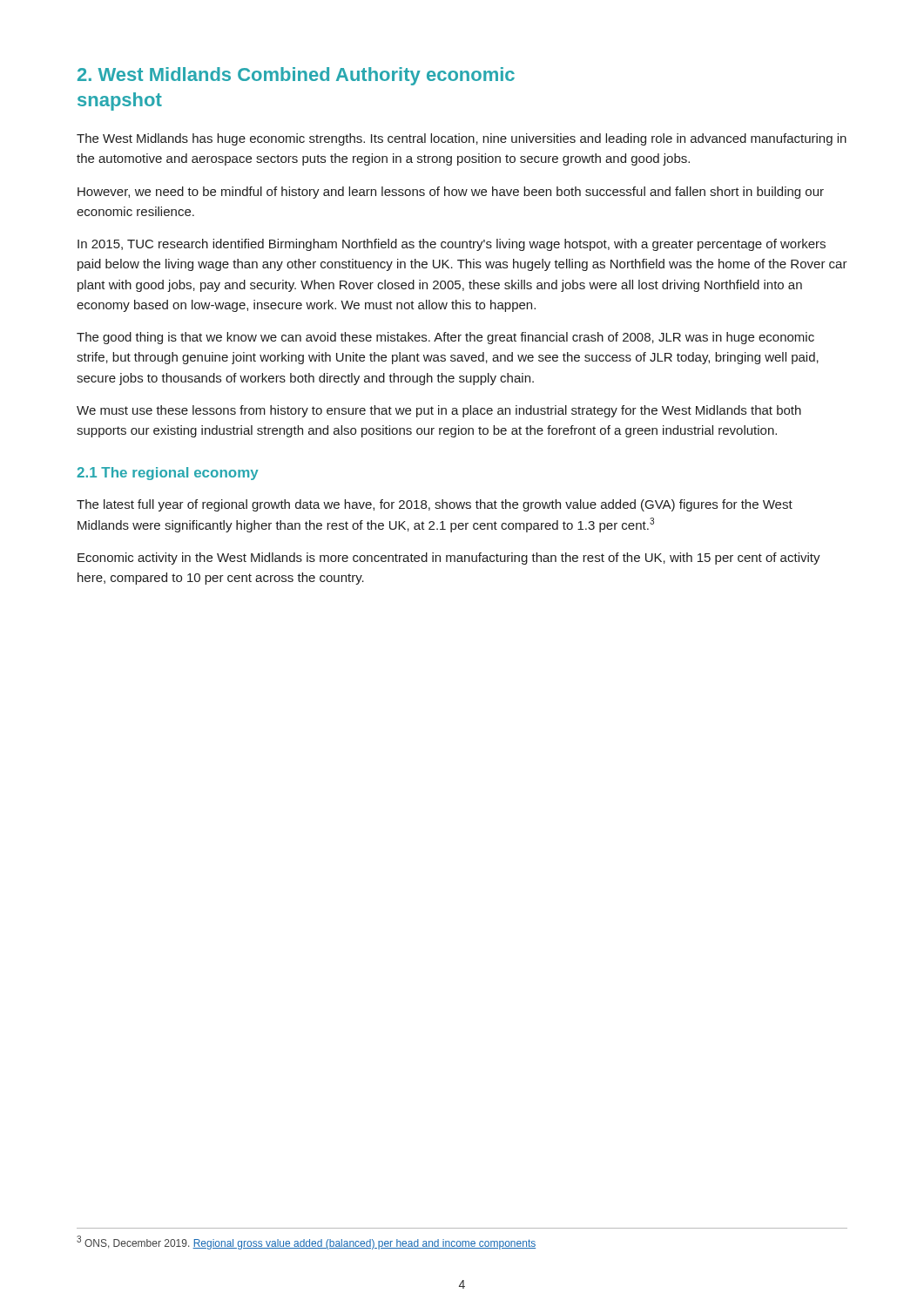Find the text block that says "However, we need"
924x1307 pixels.
pos(462,201)
